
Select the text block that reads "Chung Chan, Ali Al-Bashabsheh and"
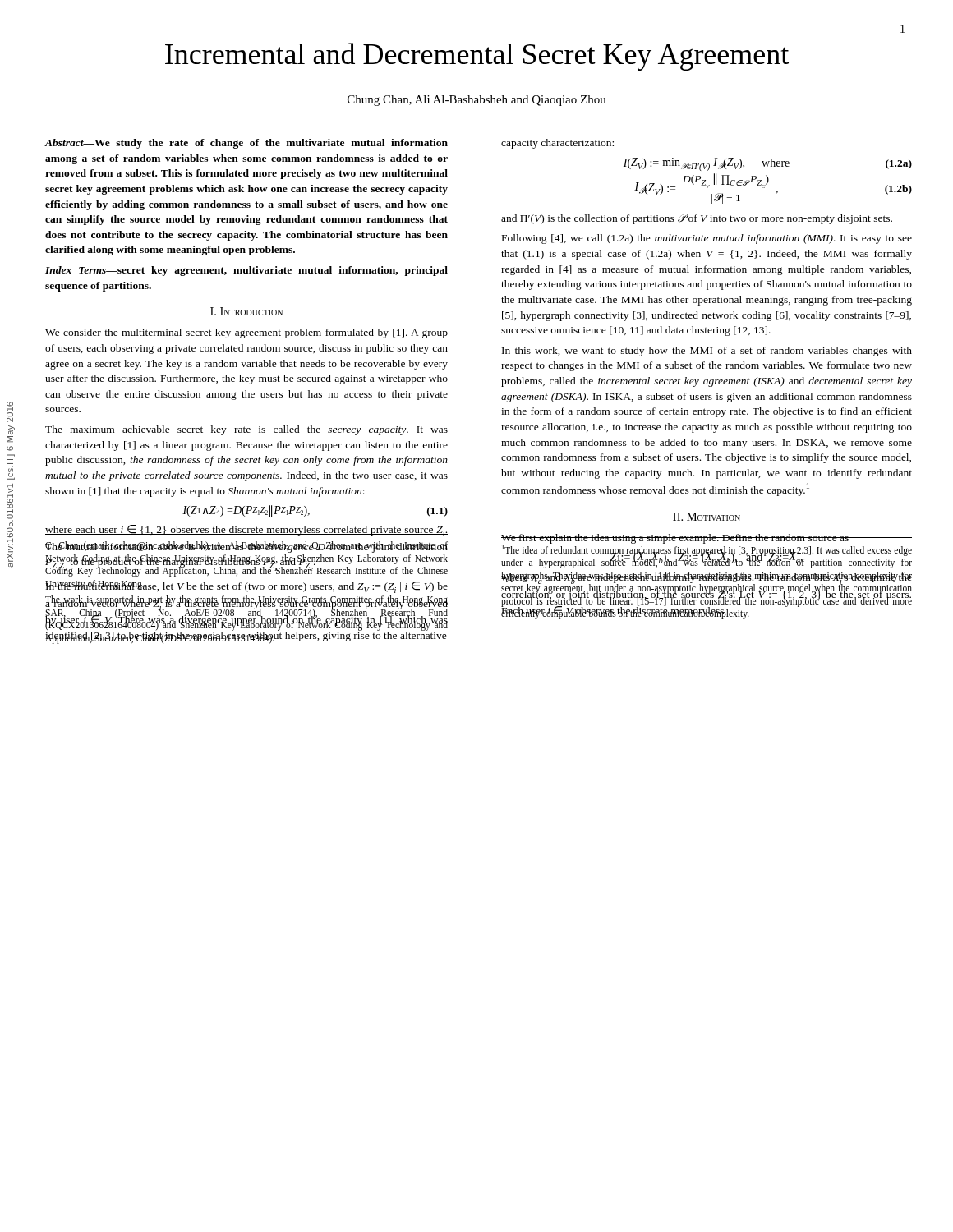tap(476, 99)
